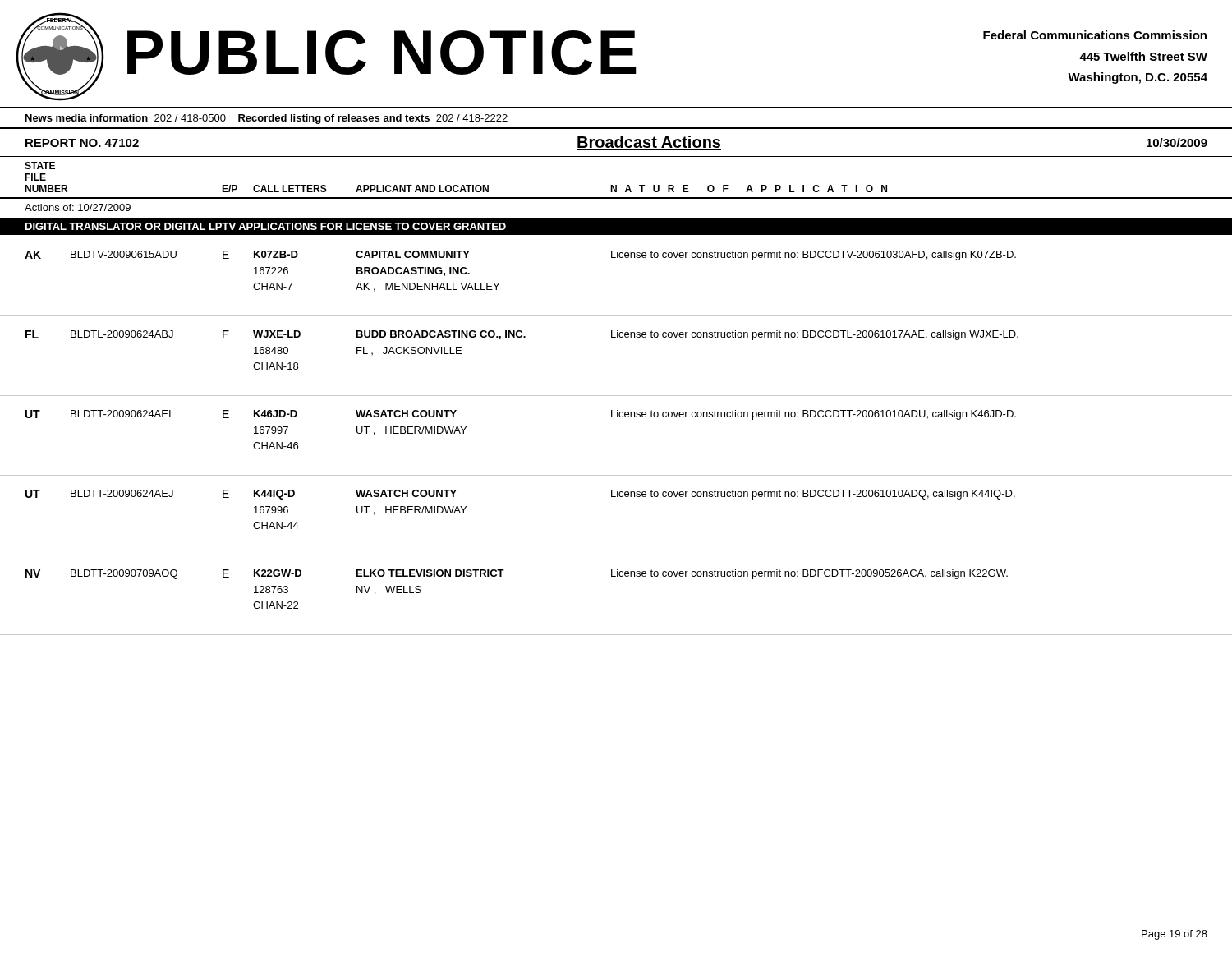Image resolution: width=1232 pixels, height=953 pixels.
Task: Locate the block of text that opens with "NV BLDTT-20090709AOQ E K22GW-D 128763"
Action: pyautogui.click(x=127, y=574)
